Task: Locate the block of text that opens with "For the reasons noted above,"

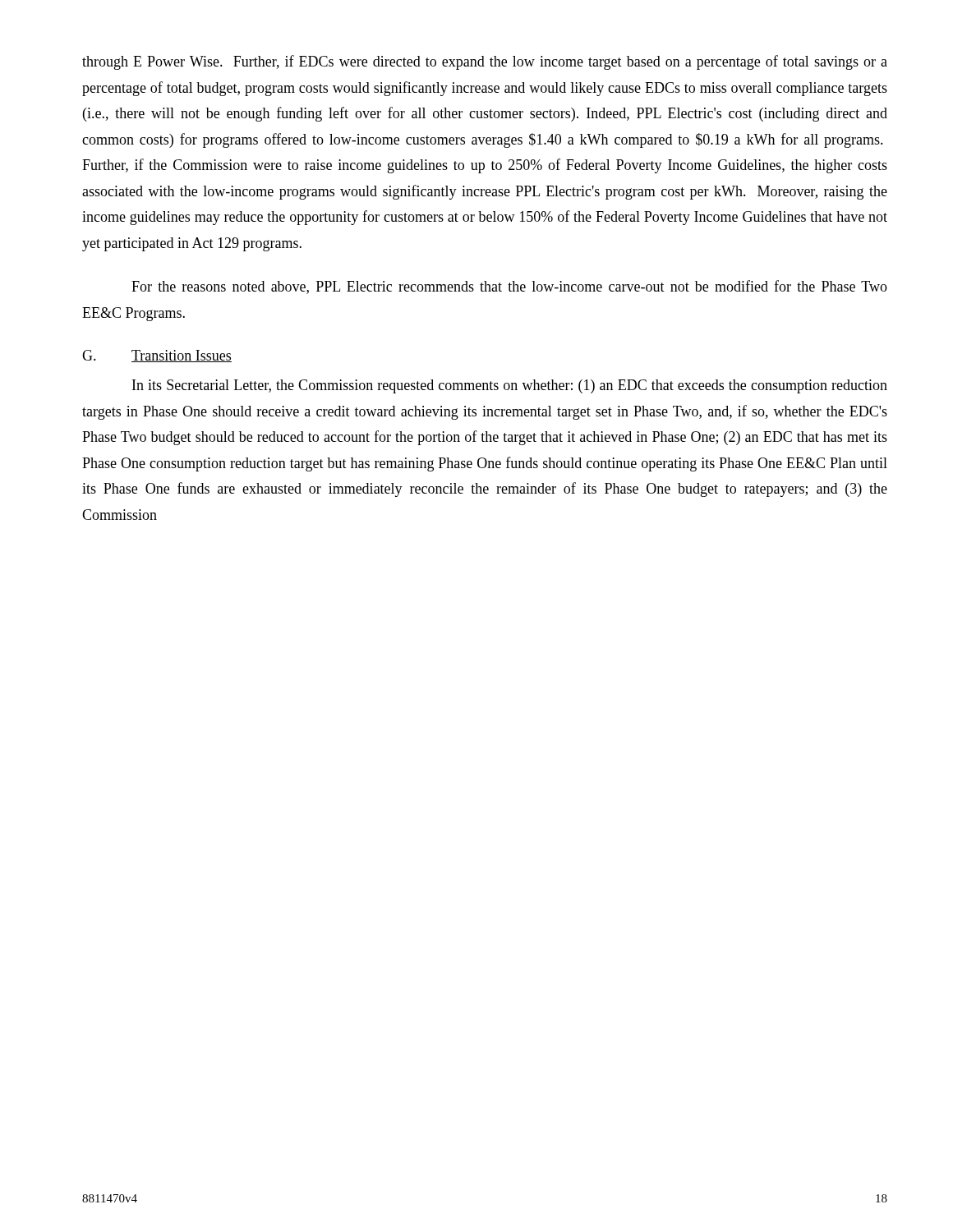Action: 485,300
